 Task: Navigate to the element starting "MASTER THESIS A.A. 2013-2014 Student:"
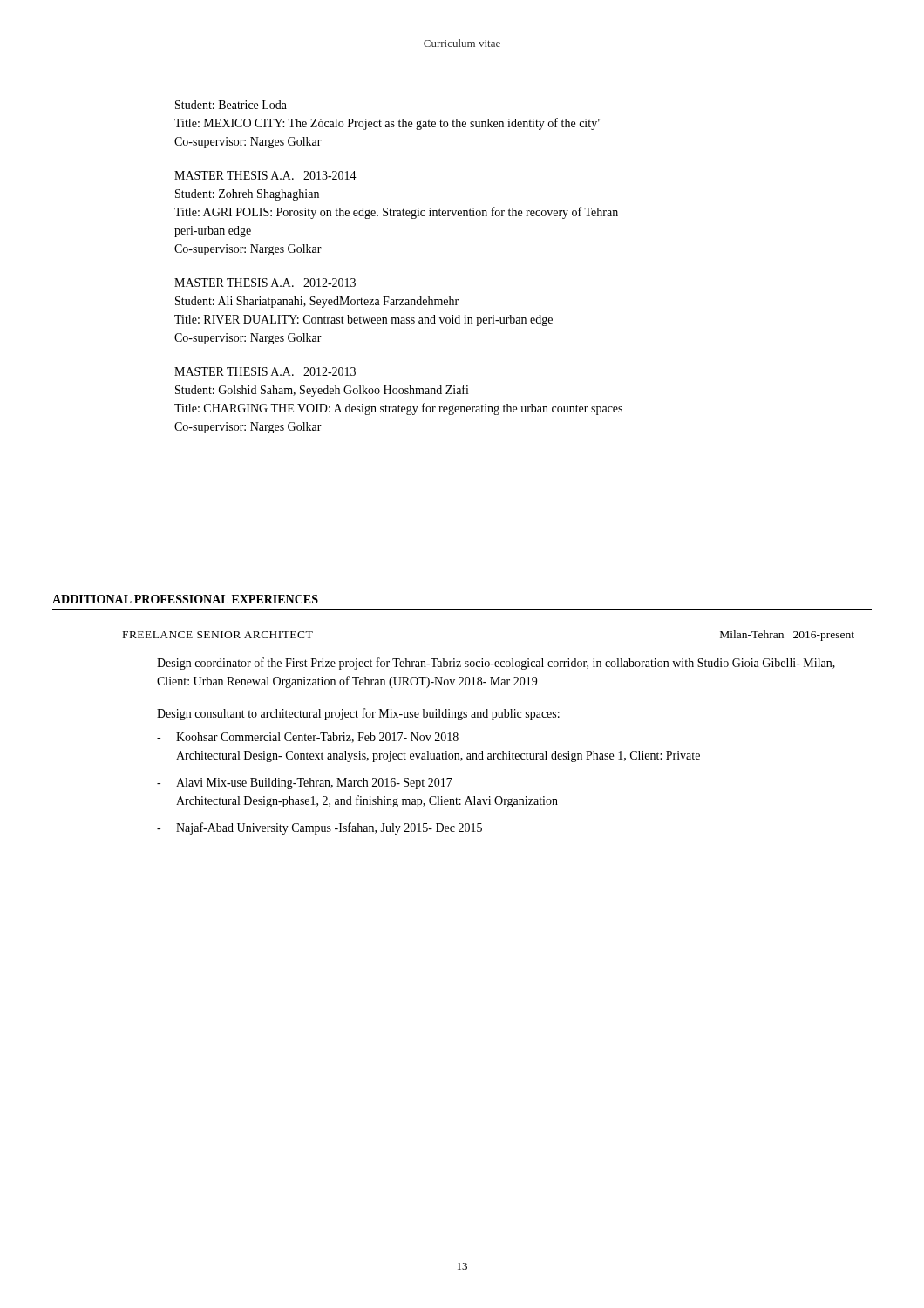tap(396, 212)
